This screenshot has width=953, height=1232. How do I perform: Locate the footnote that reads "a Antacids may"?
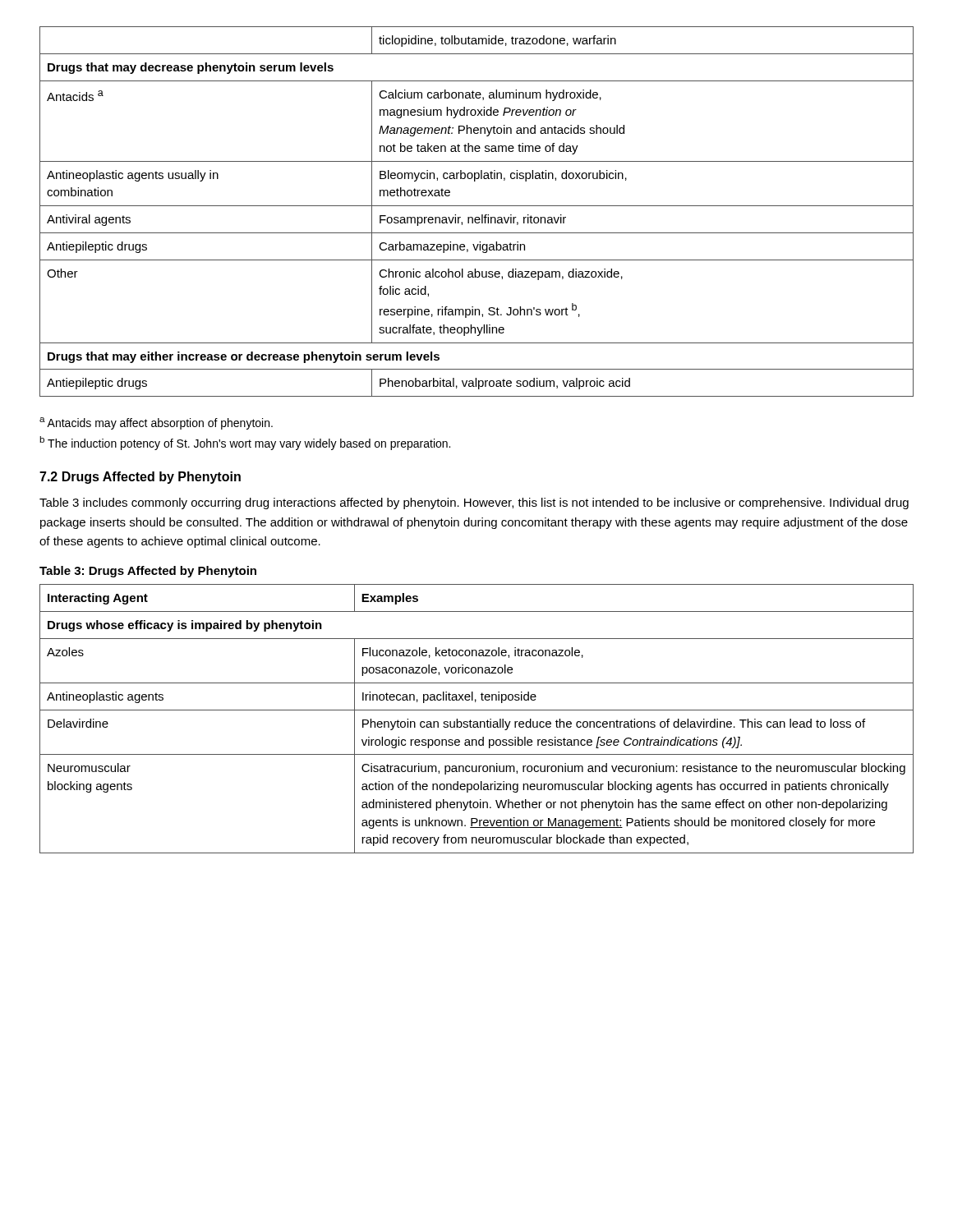(x=245, y=431)
